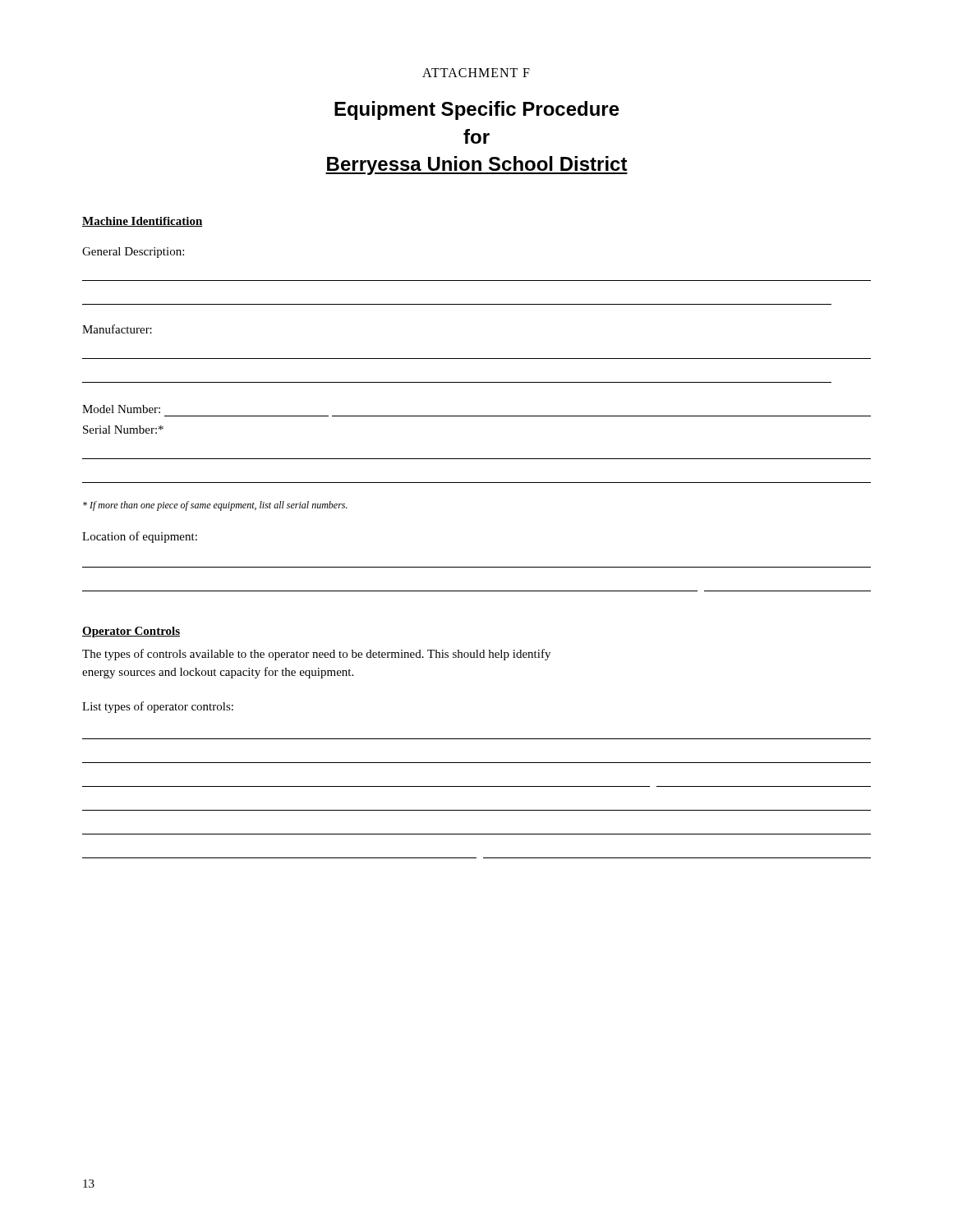953x1232 pixels.
Task: Point to the element starting "ATTACHMENT F"
Action: (x=476, y=73)
